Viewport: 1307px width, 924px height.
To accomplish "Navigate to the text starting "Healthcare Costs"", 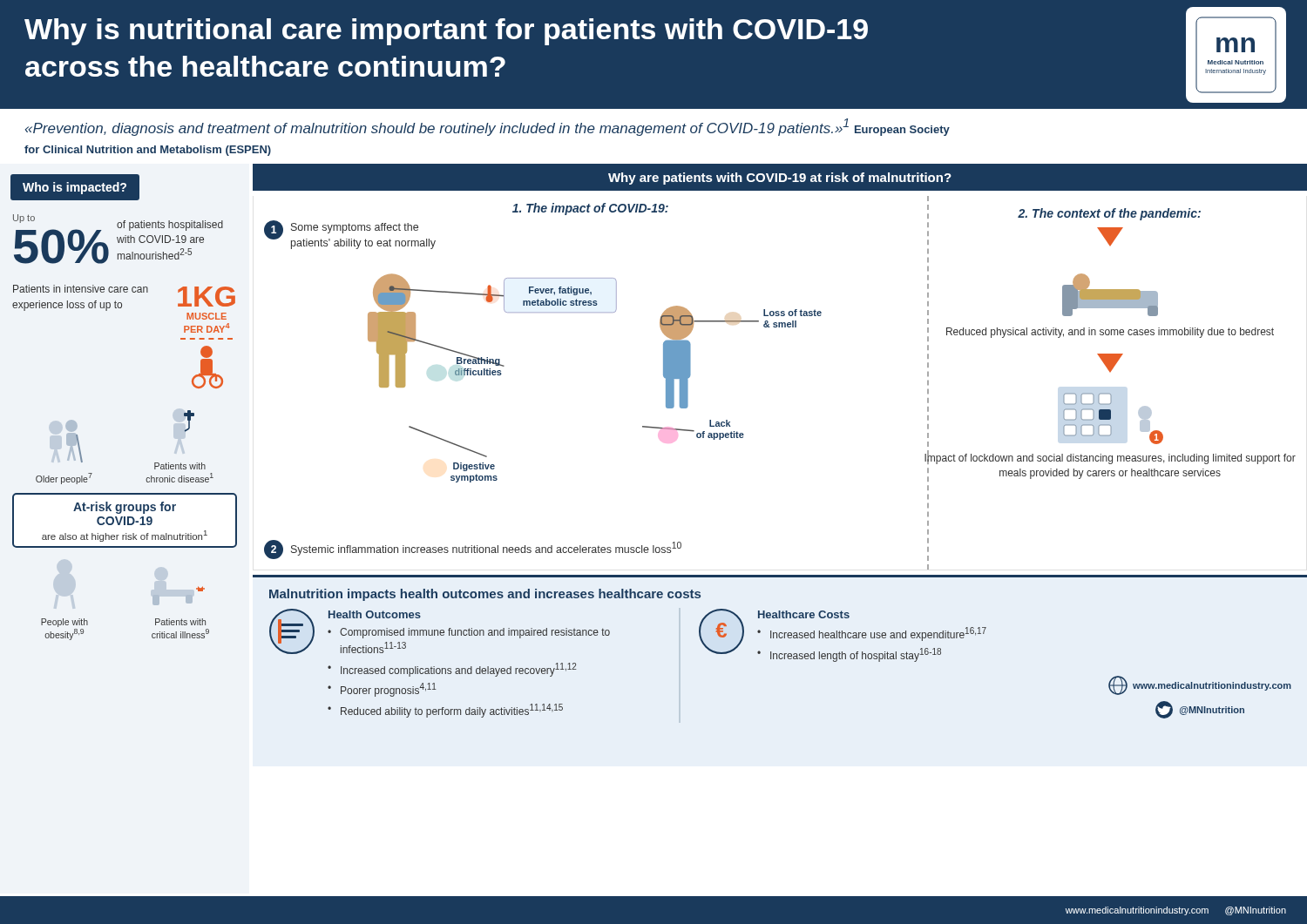I will pos(803,614).
